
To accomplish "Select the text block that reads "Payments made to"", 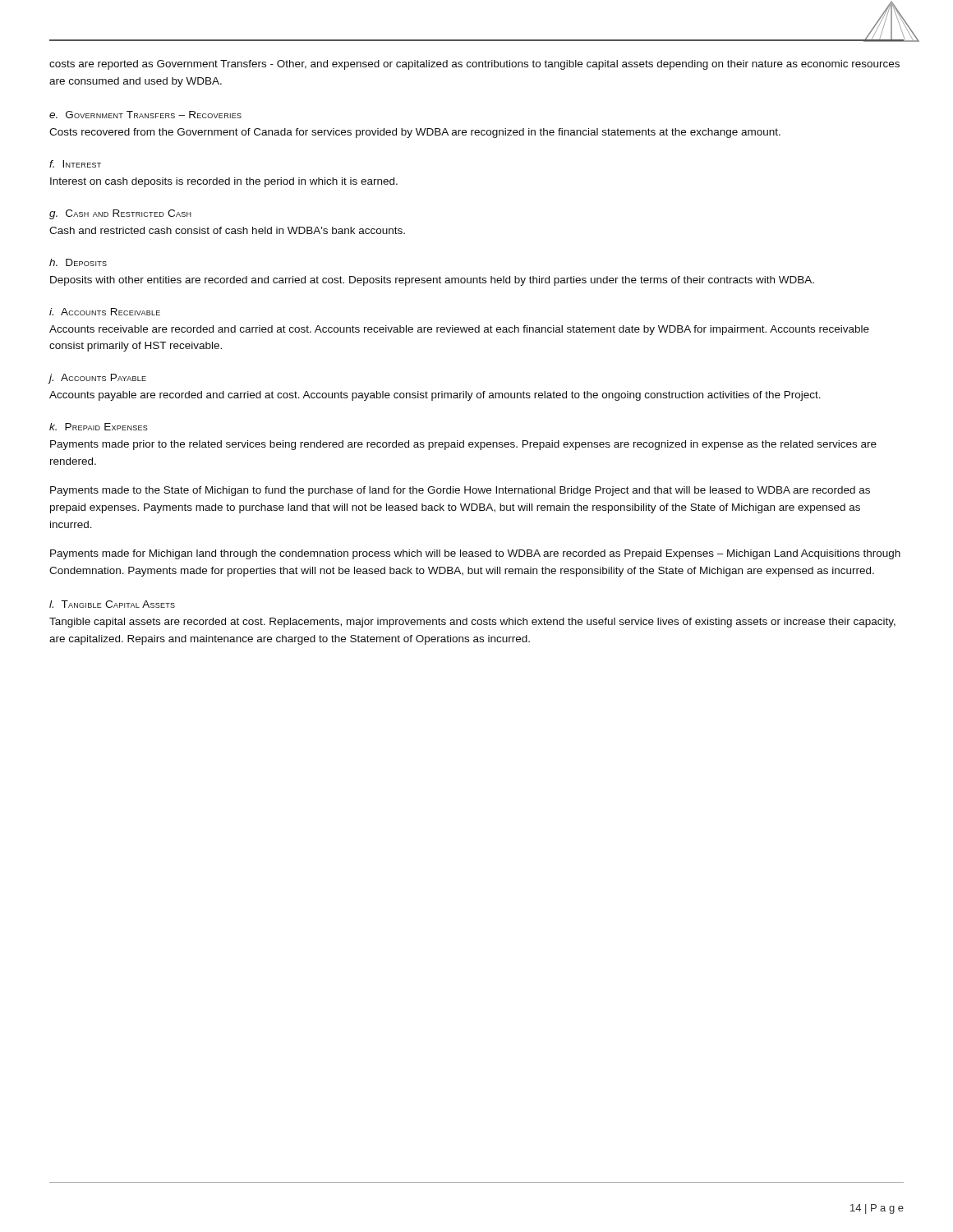I will pyautogui.click(x=460, y=507).
